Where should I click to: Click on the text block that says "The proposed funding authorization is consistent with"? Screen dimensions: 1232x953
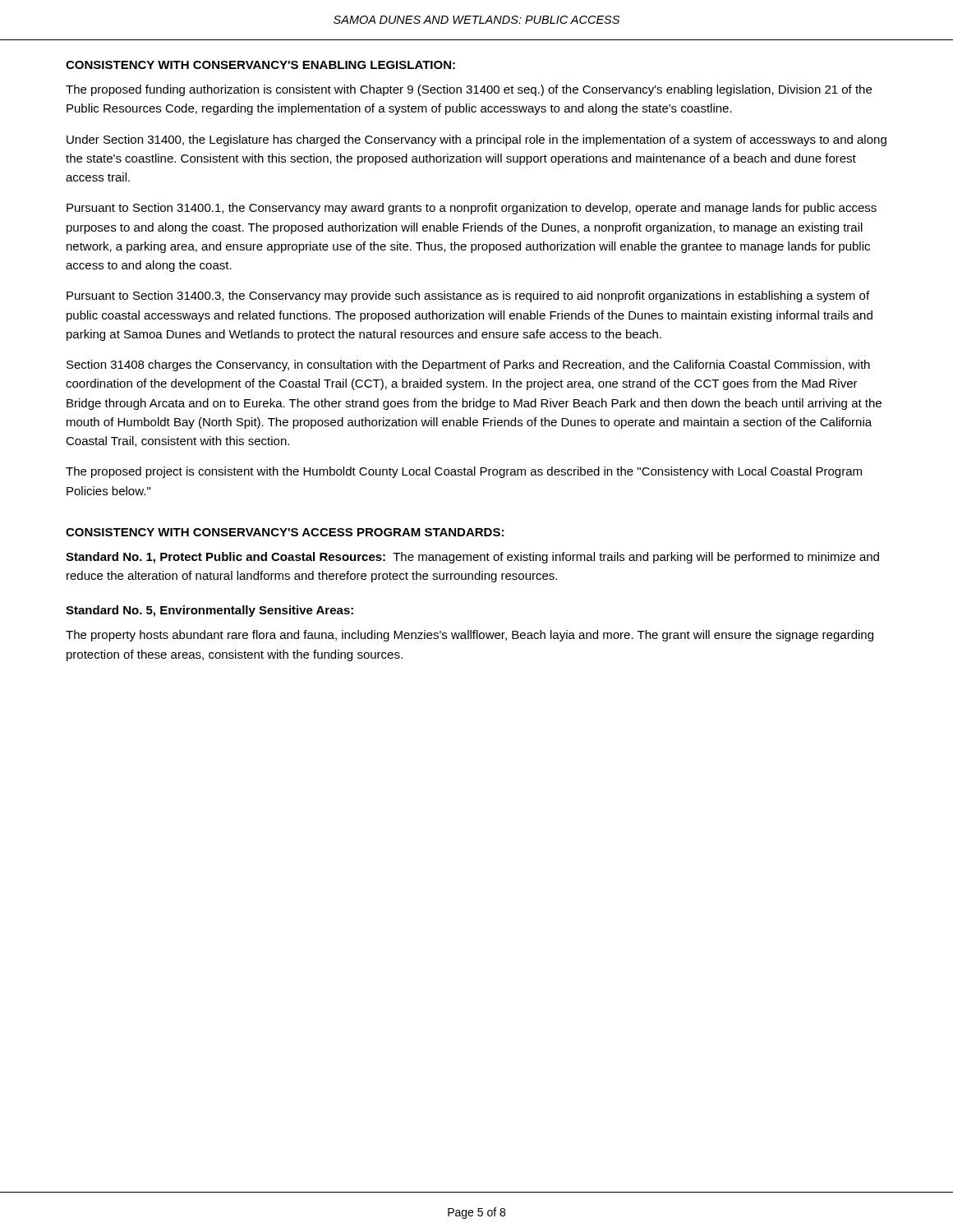click(469, 99)
